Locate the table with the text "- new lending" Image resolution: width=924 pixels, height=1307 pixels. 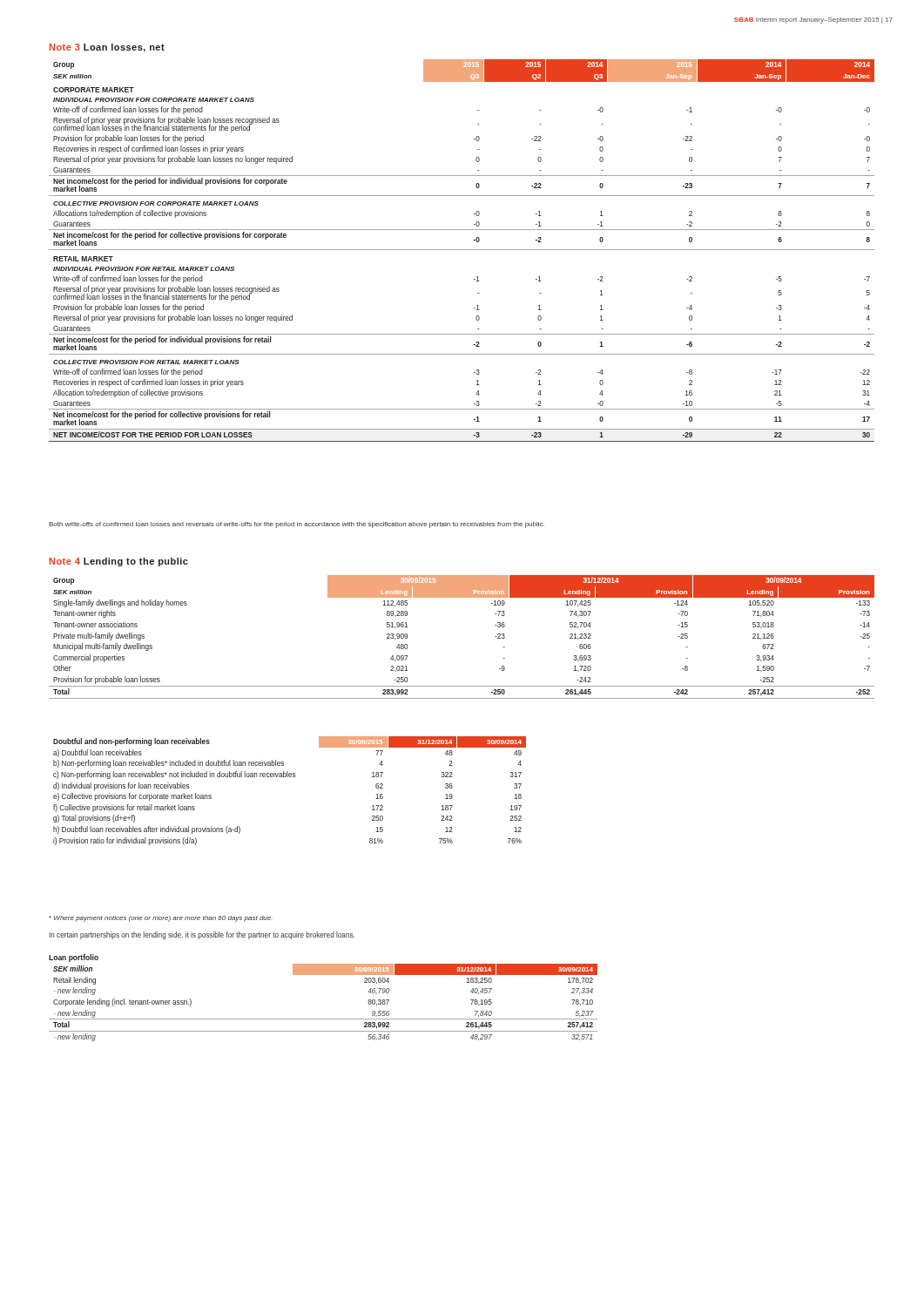tap(323, 1003)
